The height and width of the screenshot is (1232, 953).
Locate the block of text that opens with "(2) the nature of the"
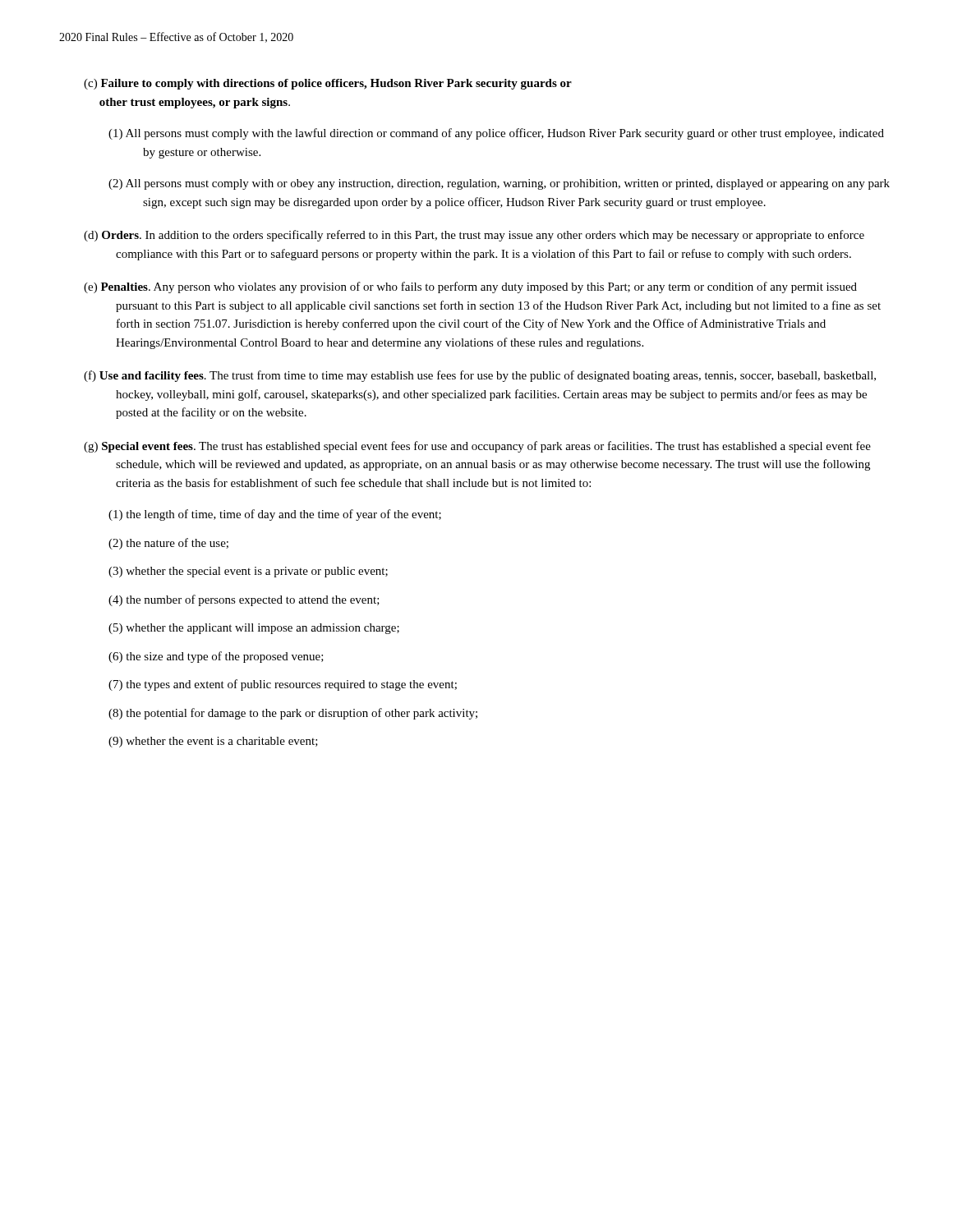(169, 543)
